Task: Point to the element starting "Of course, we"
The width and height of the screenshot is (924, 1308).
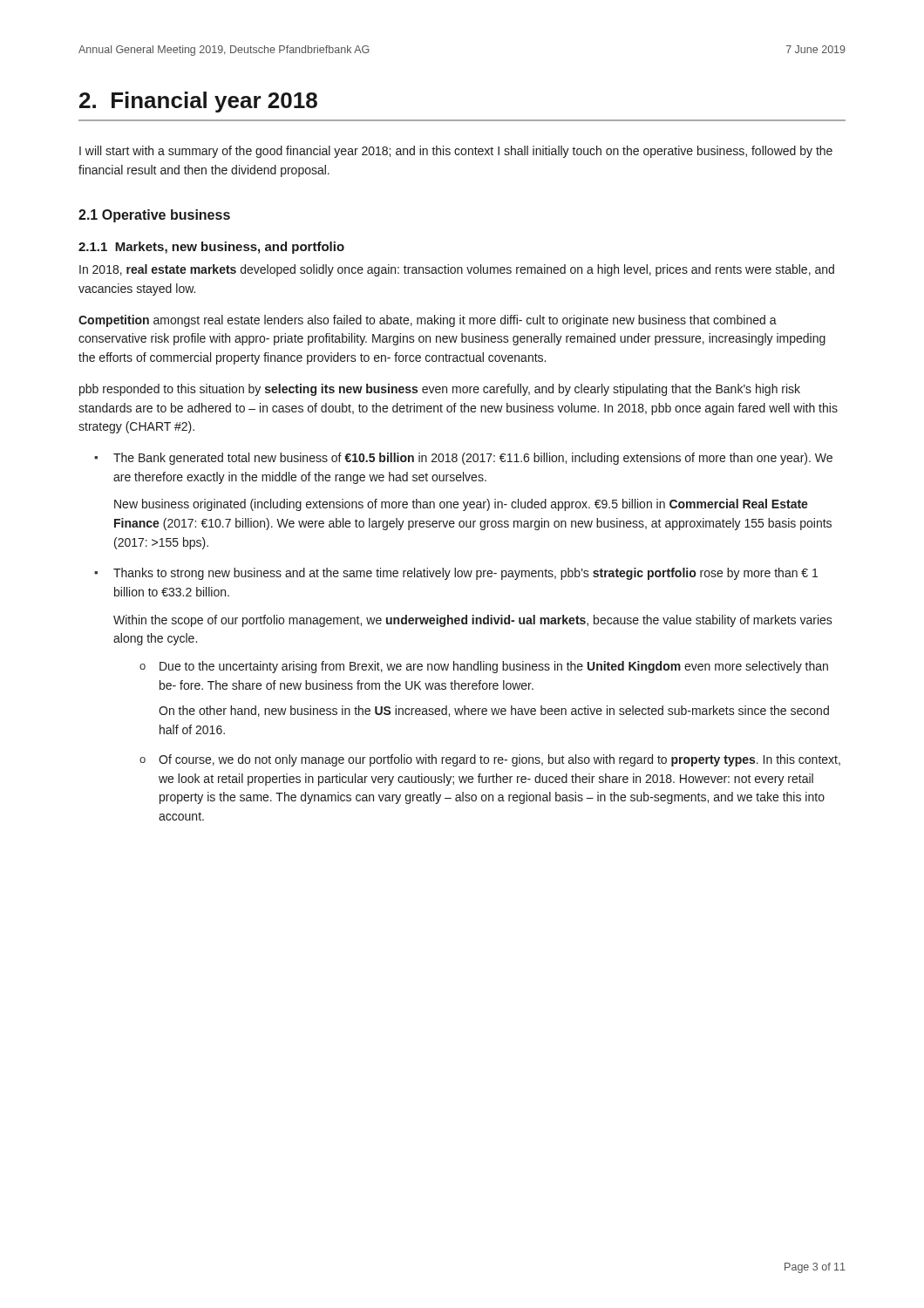Action: pyautogui.click(x=500, y=788)
